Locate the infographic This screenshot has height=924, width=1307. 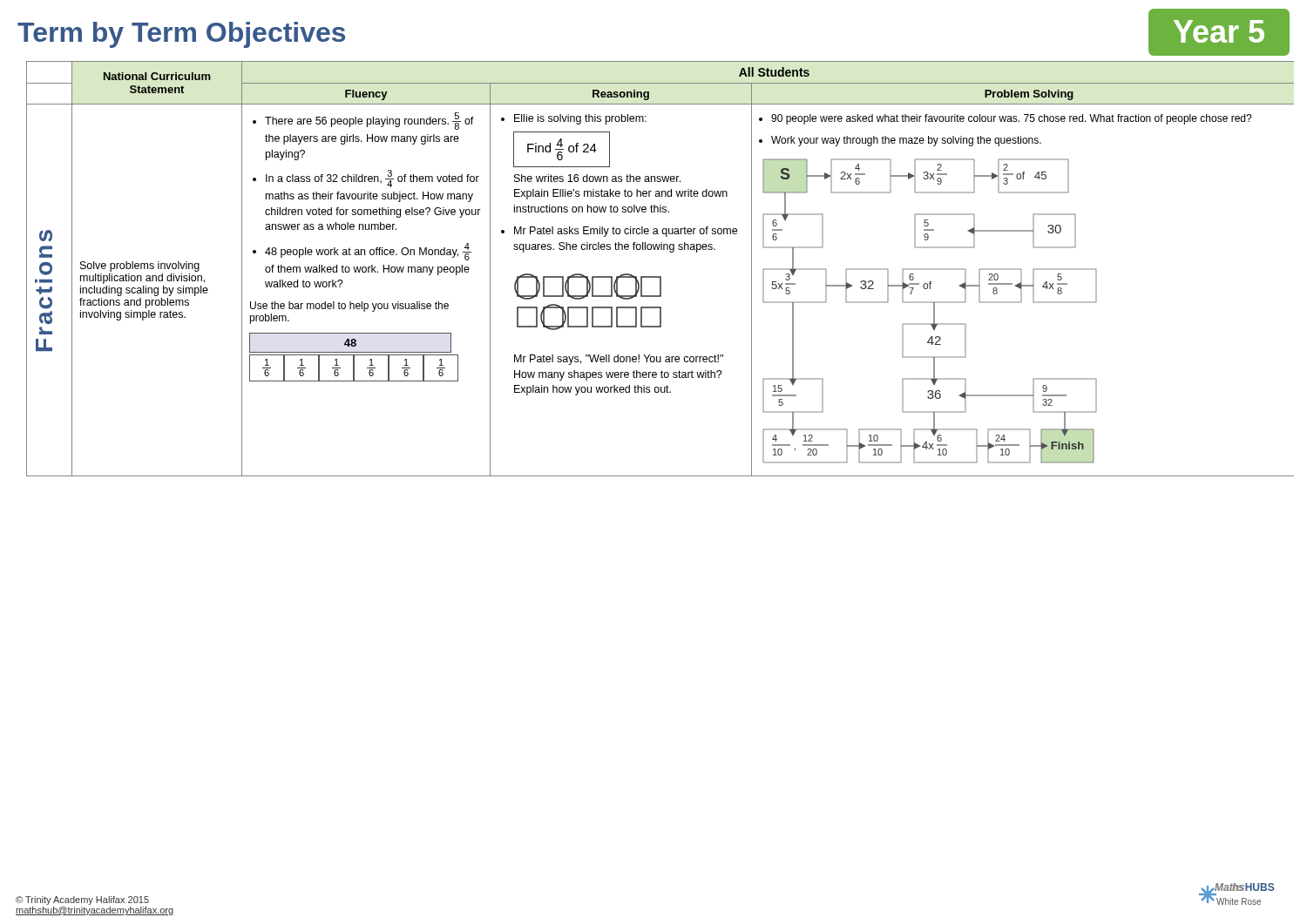tap(1029, 311)
